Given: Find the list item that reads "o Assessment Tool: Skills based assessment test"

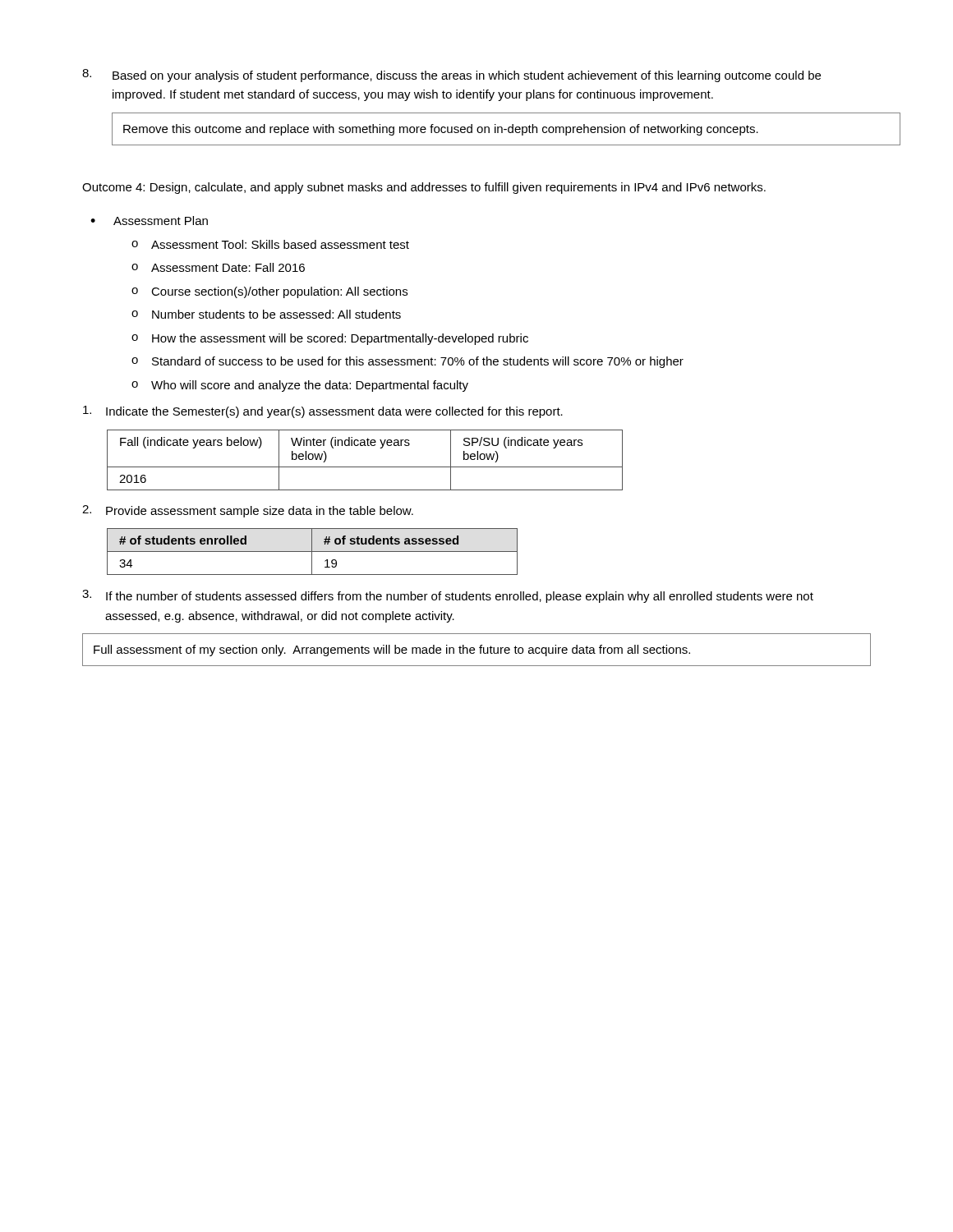Looking at the screenshot, I should 270,244.
